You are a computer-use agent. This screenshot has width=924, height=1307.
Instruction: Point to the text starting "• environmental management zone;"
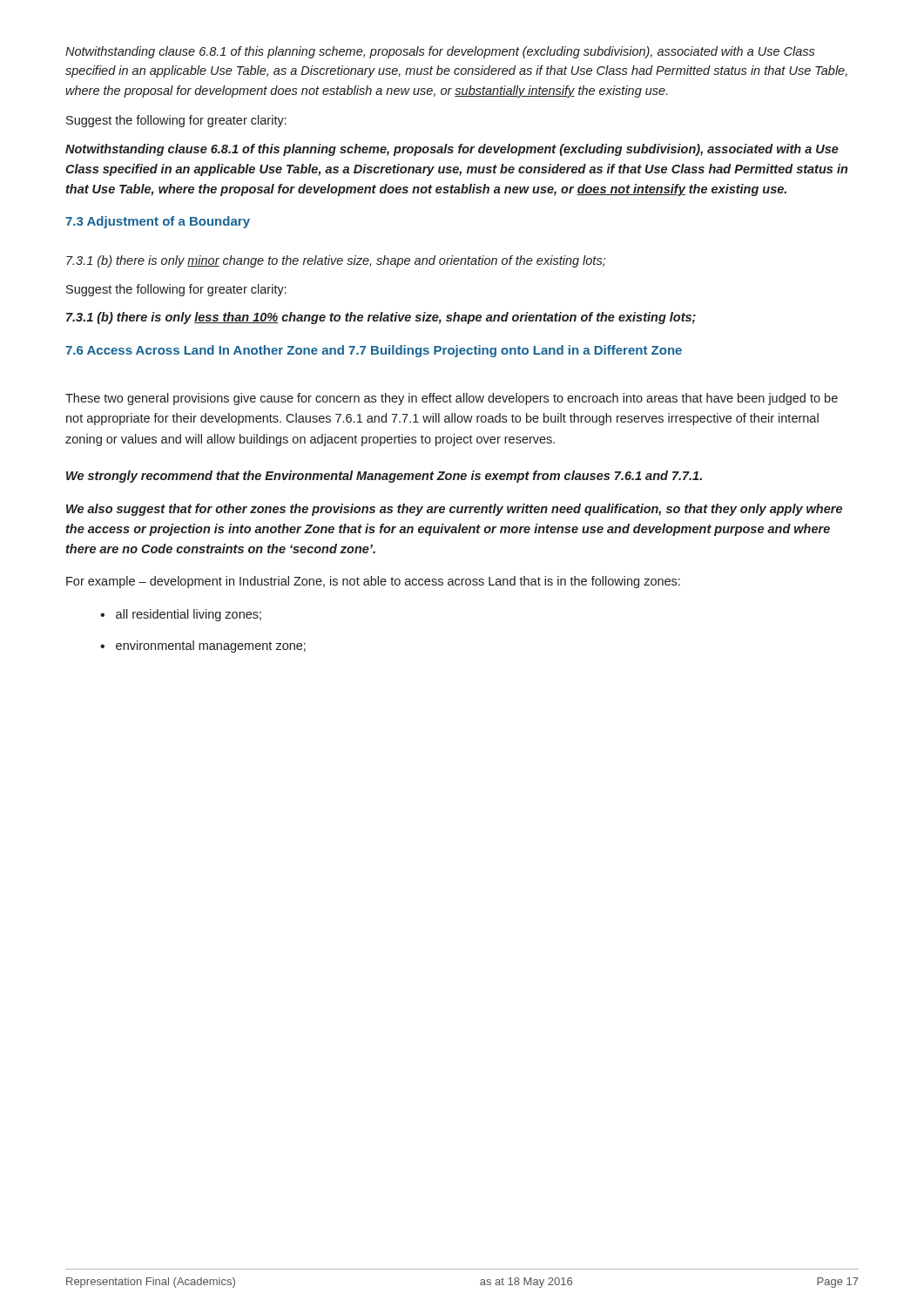tap(203, 647)
